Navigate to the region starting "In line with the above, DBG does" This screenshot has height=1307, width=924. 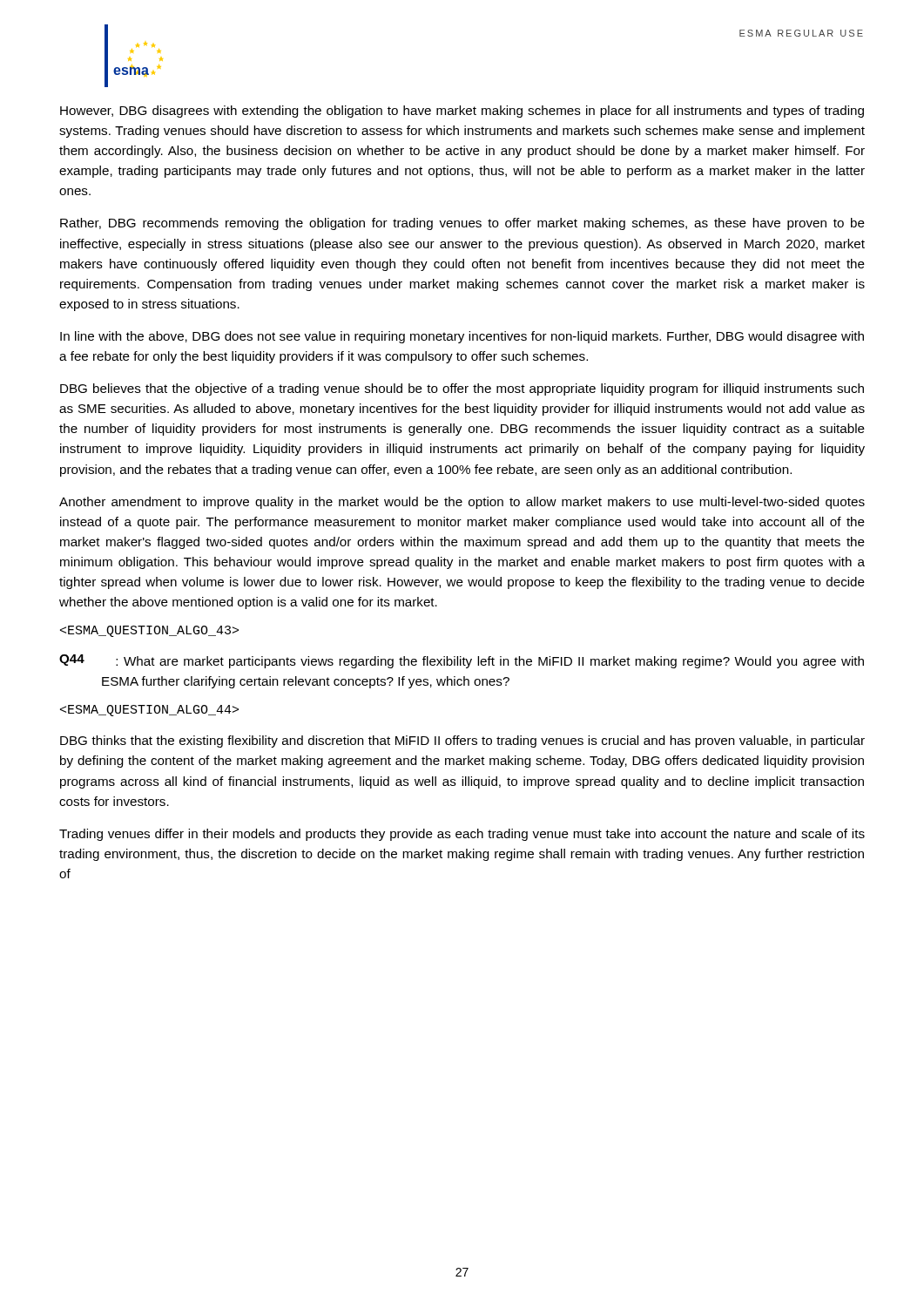pyautogui.click(x=462, y=346)
